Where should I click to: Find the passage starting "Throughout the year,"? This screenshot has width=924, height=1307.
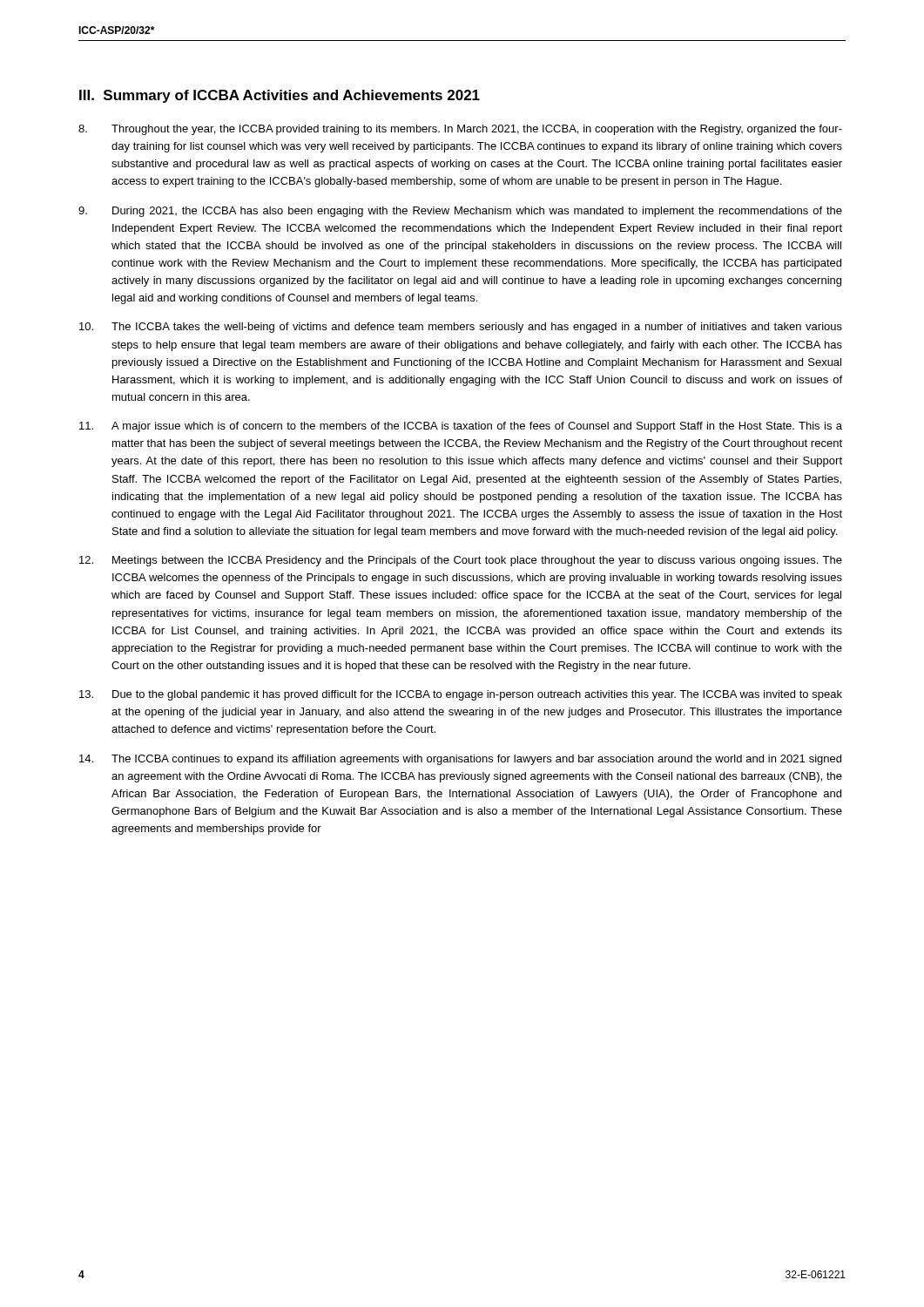click(x=460, y=155)
